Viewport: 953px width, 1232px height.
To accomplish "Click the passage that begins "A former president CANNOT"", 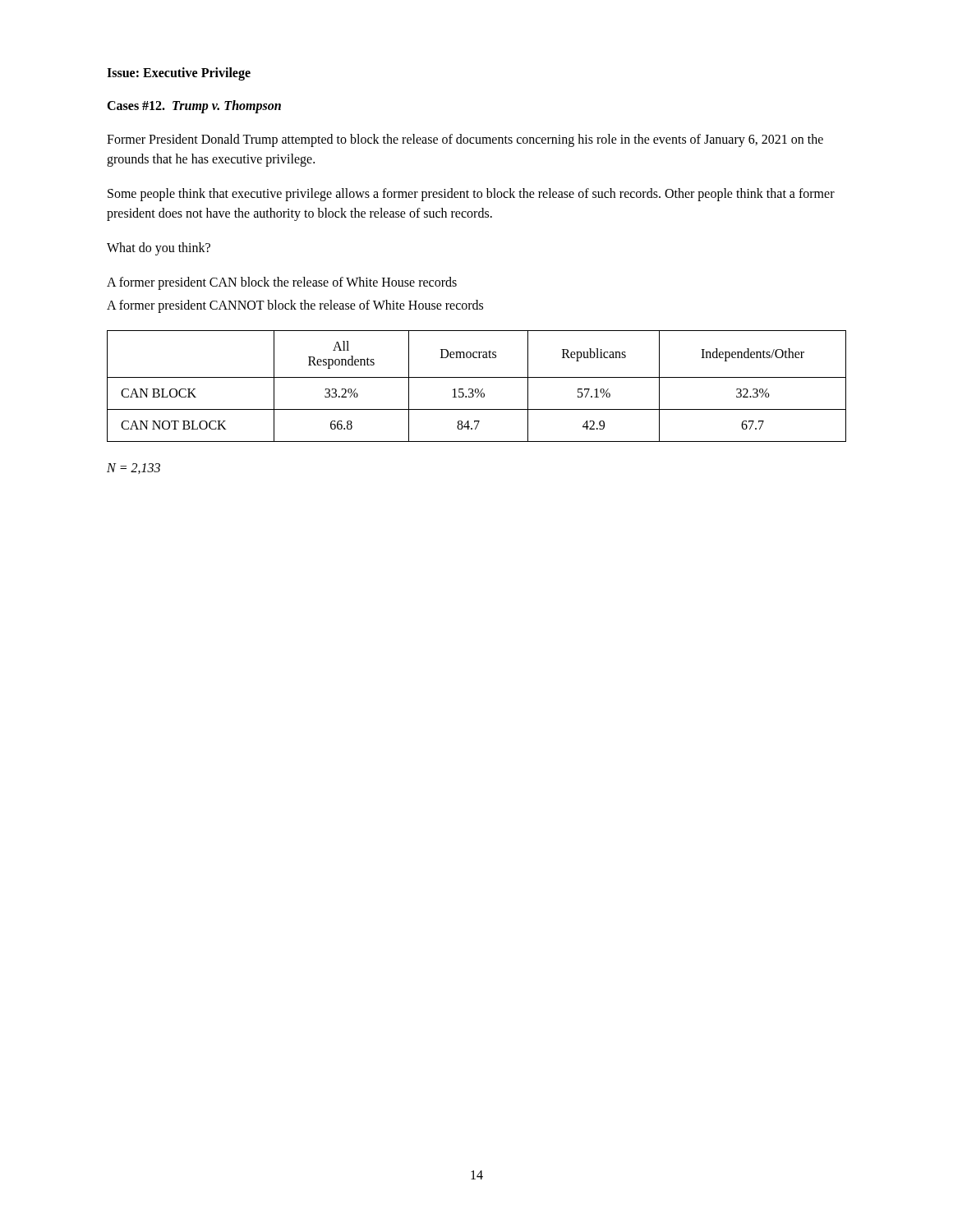I will (295, 305).
